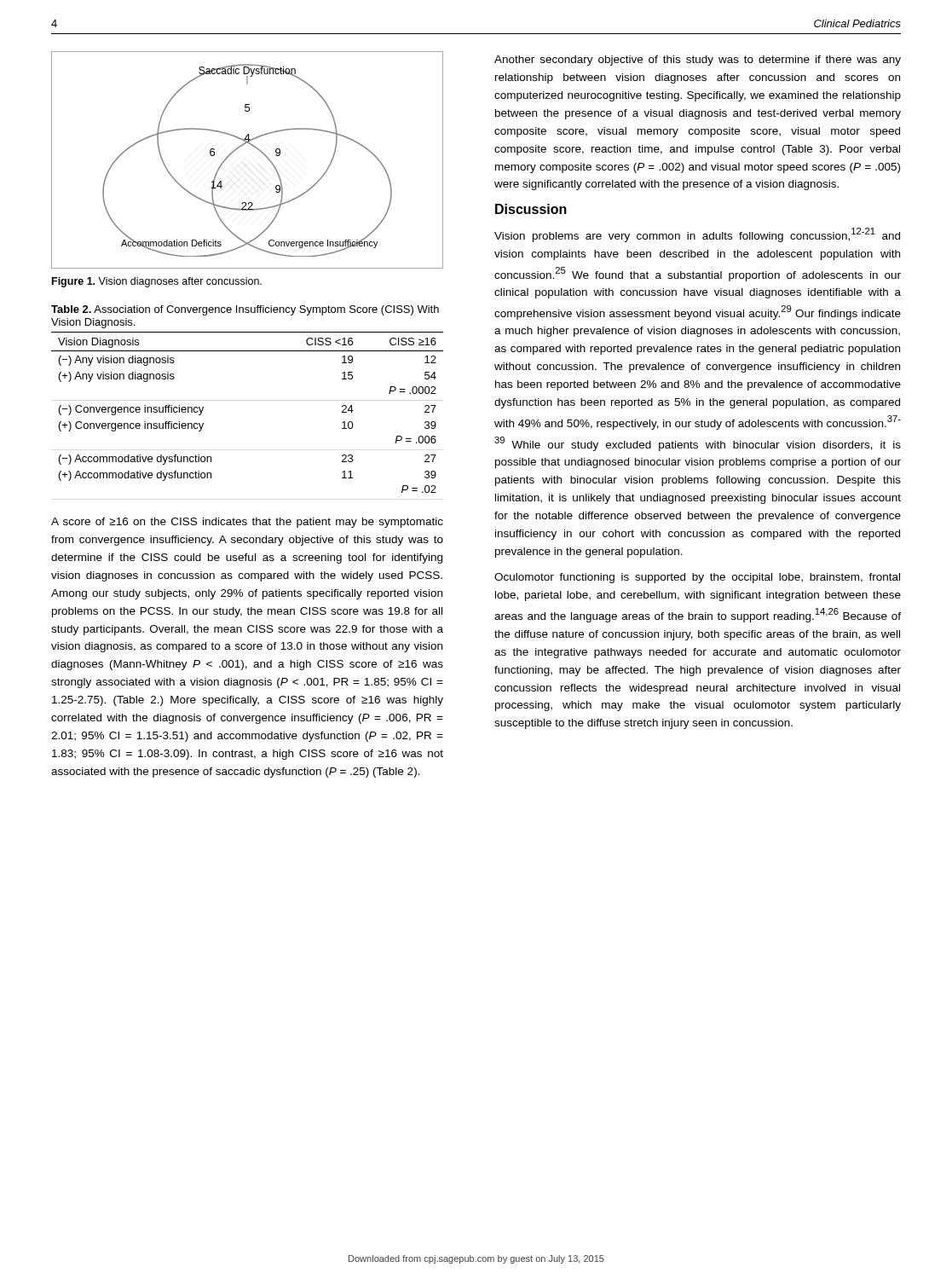Find "Figure 1. Vision diagnoses after concussion." on this page
Screen dimensions: 1279x952
157,281
